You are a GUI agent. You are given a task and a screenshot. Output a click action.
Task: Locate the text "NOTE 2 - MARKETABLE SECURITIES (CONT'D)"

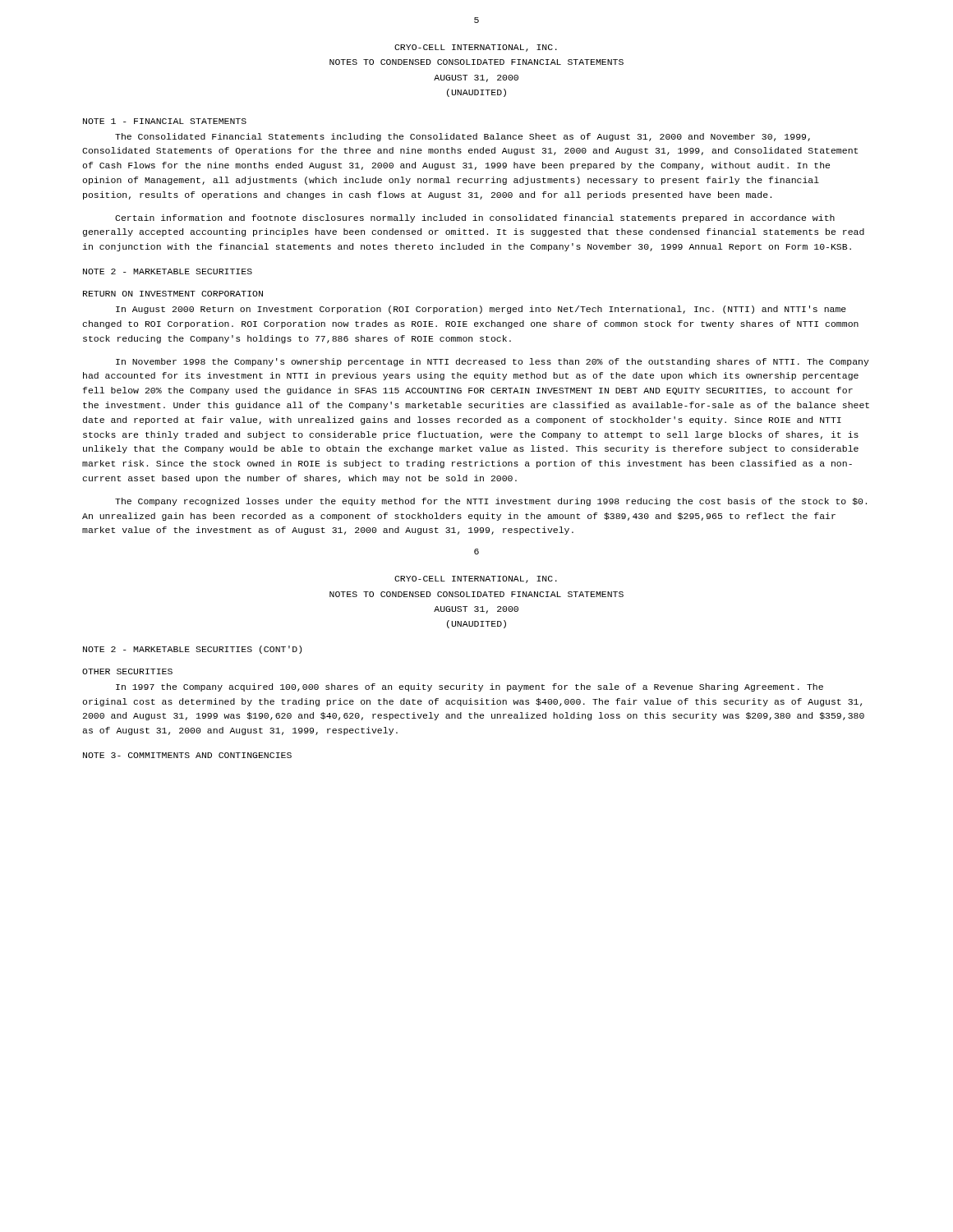[193, 649]
